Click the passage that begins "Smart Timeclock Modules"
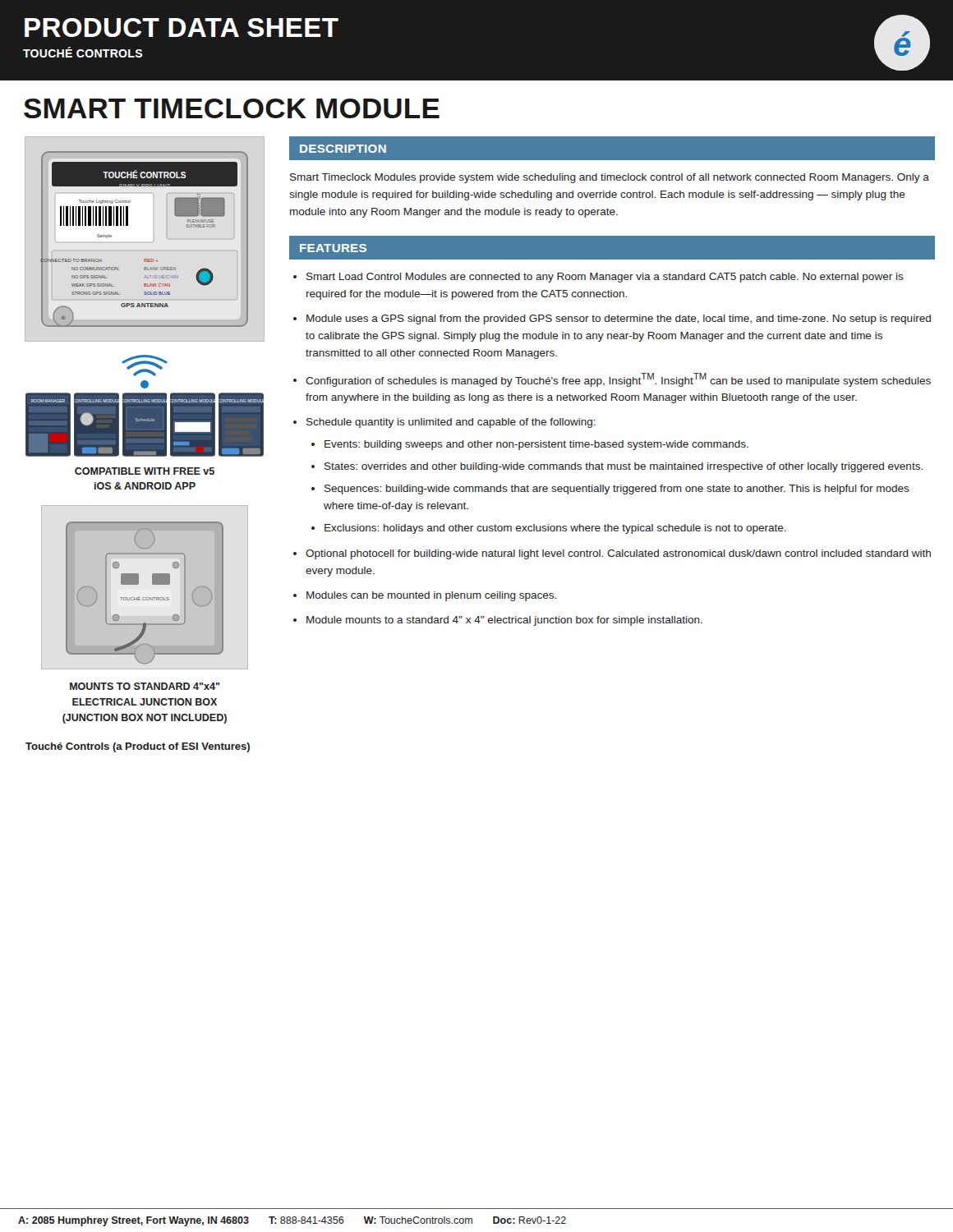The height and width of the screenshot is (1232, 953). pos(609,194)
